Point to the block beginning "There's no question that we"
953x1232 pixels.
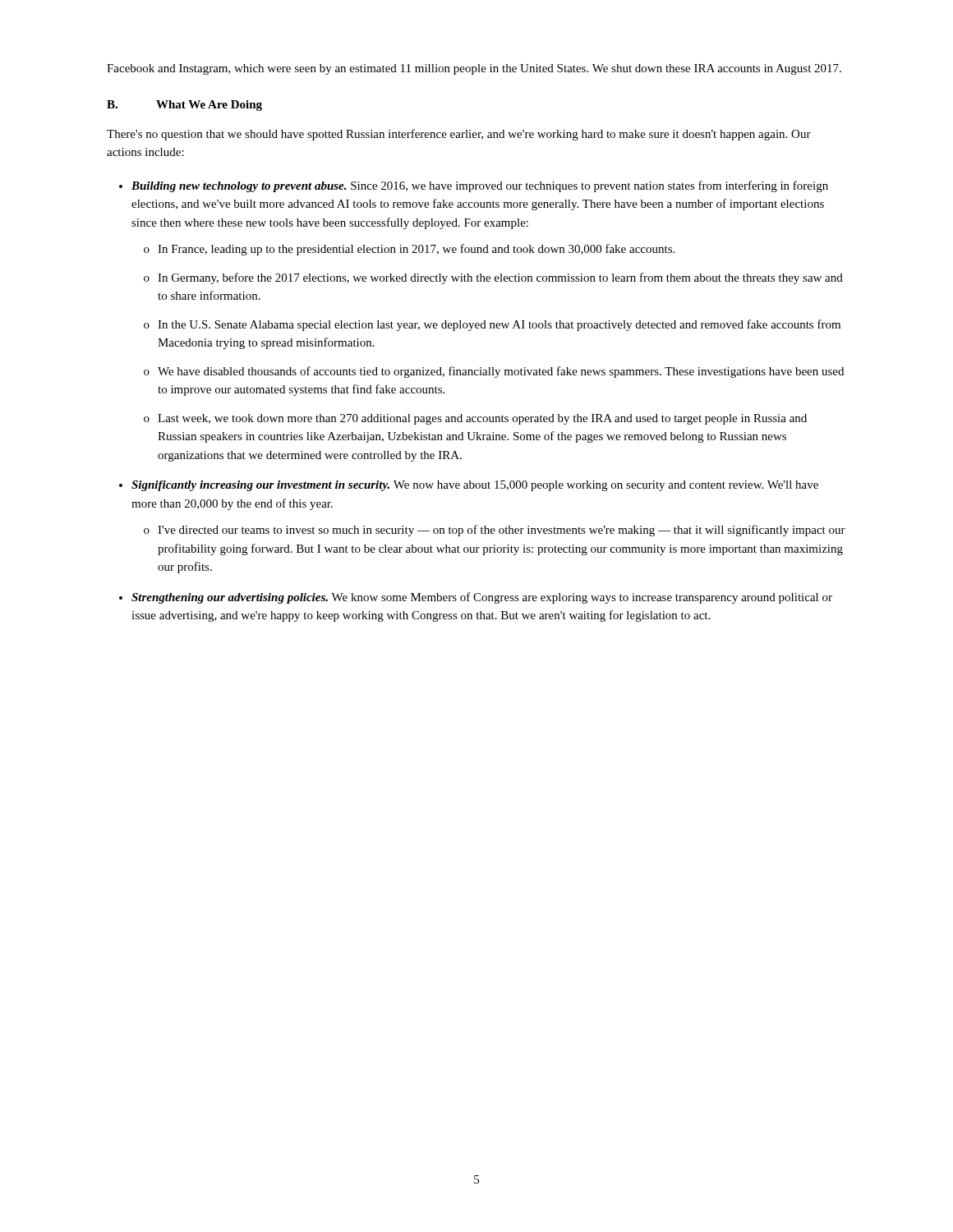coord(459,143)
